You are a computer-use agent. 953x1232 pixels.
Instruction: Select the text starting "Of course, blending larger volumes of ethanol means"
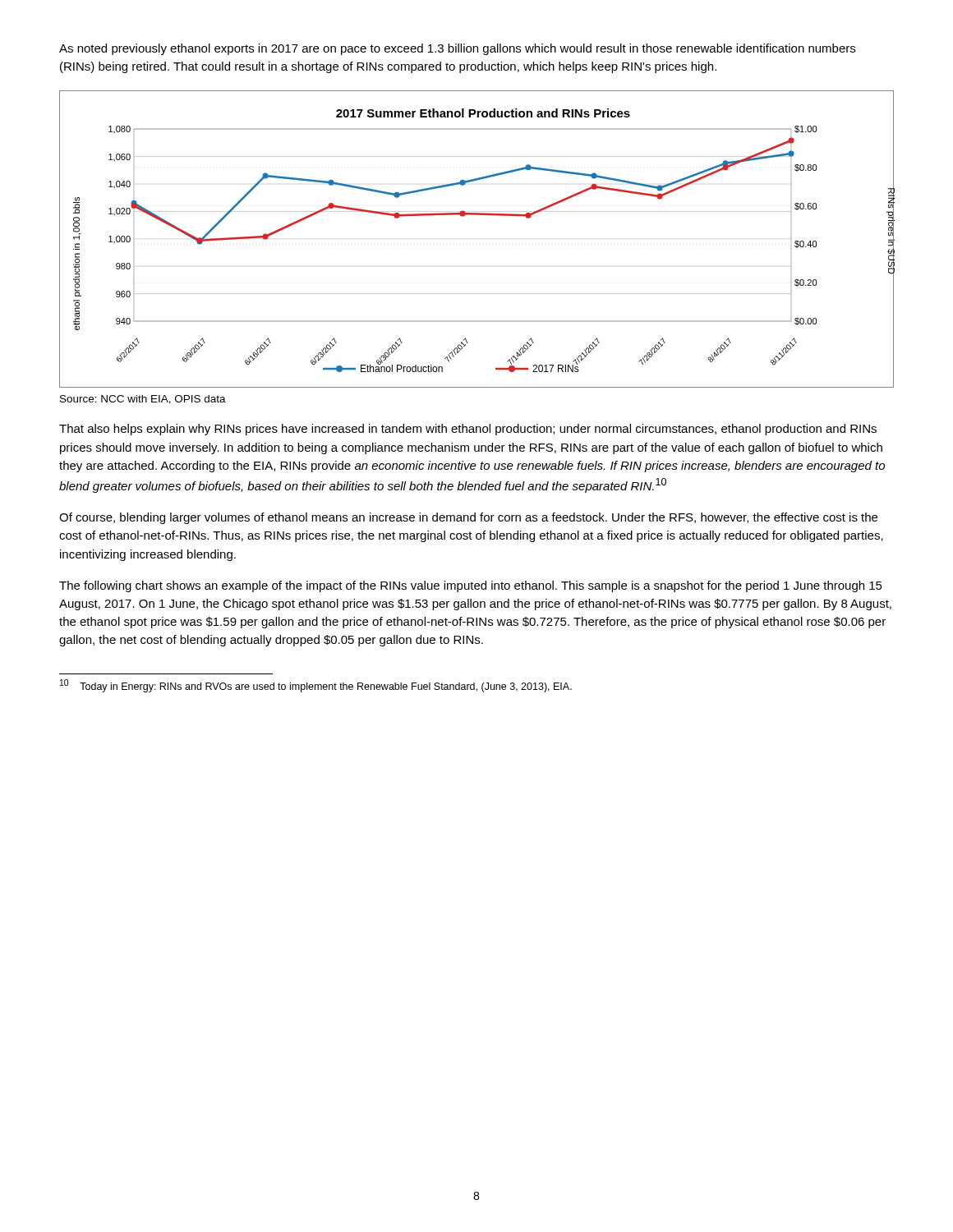(471, 535)
